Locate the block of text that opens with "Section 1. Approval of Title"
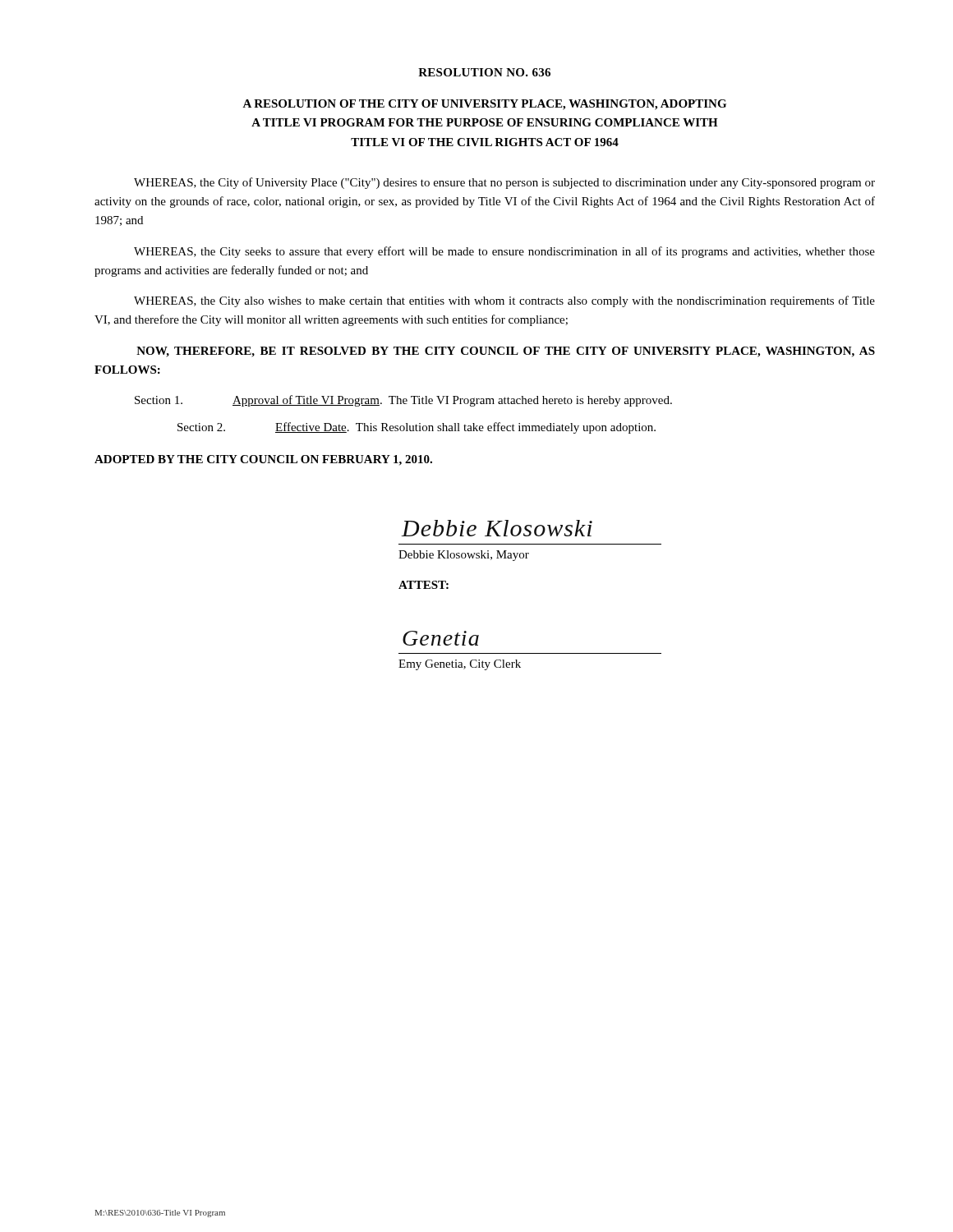 point(485,400)
